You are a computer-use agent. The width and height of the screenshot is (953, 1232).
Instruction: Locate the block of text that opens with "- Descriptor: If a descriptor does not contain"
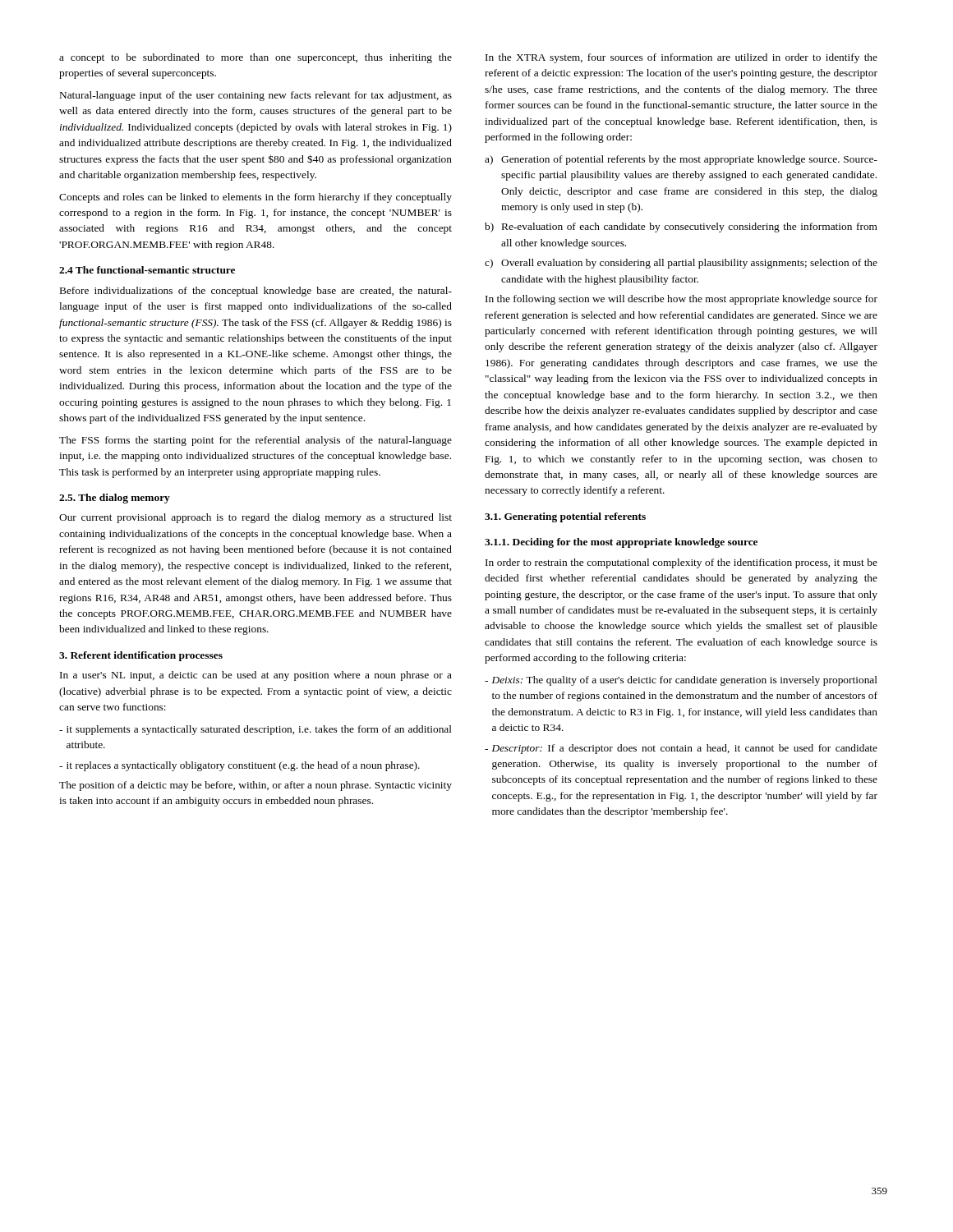[681, 779]
